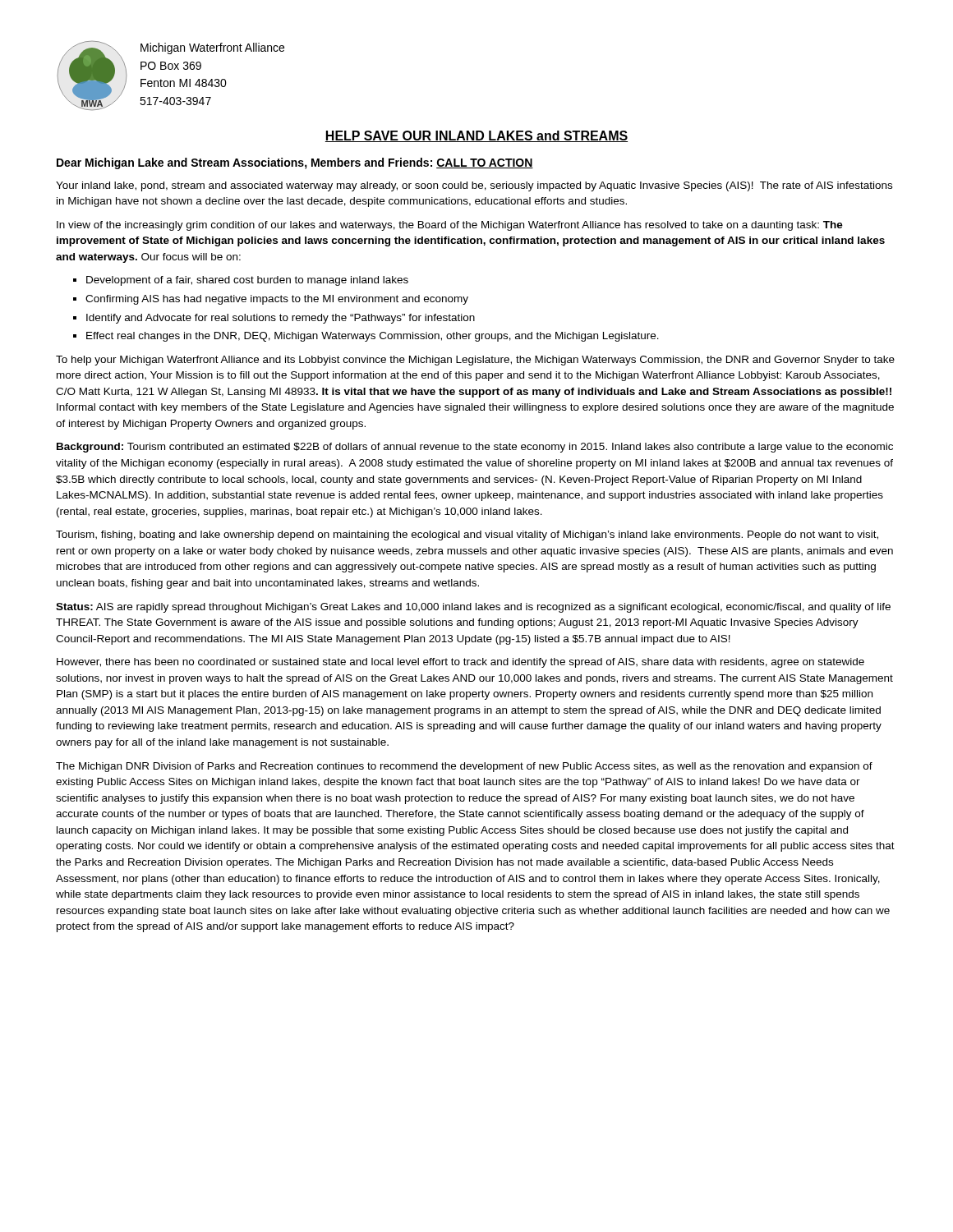
Task: Where is the passage that starts "However, there has been no"?
Action: [x=474, y=702]
